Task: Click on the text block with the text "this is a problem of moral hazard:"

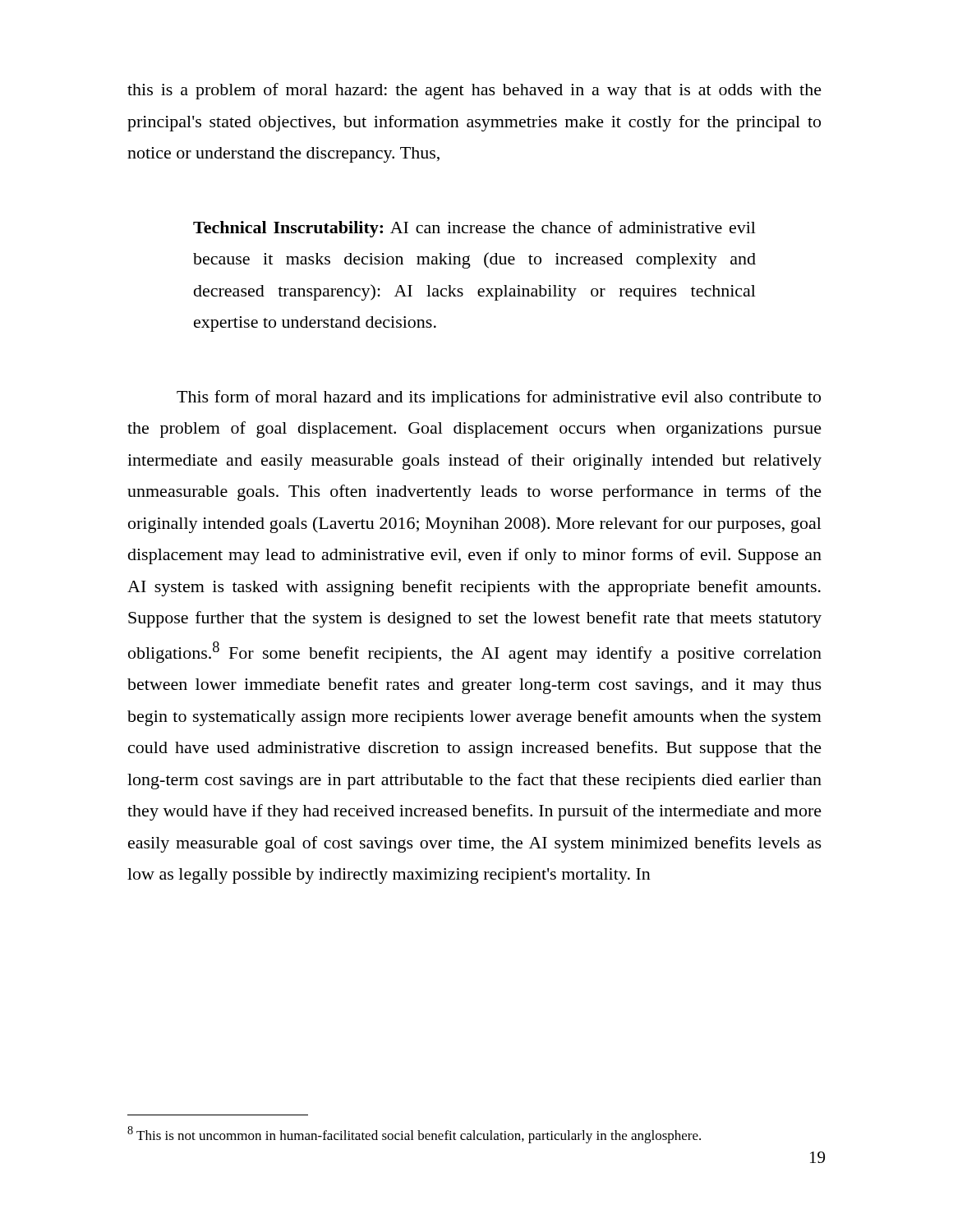Action: tap(474, 121)
